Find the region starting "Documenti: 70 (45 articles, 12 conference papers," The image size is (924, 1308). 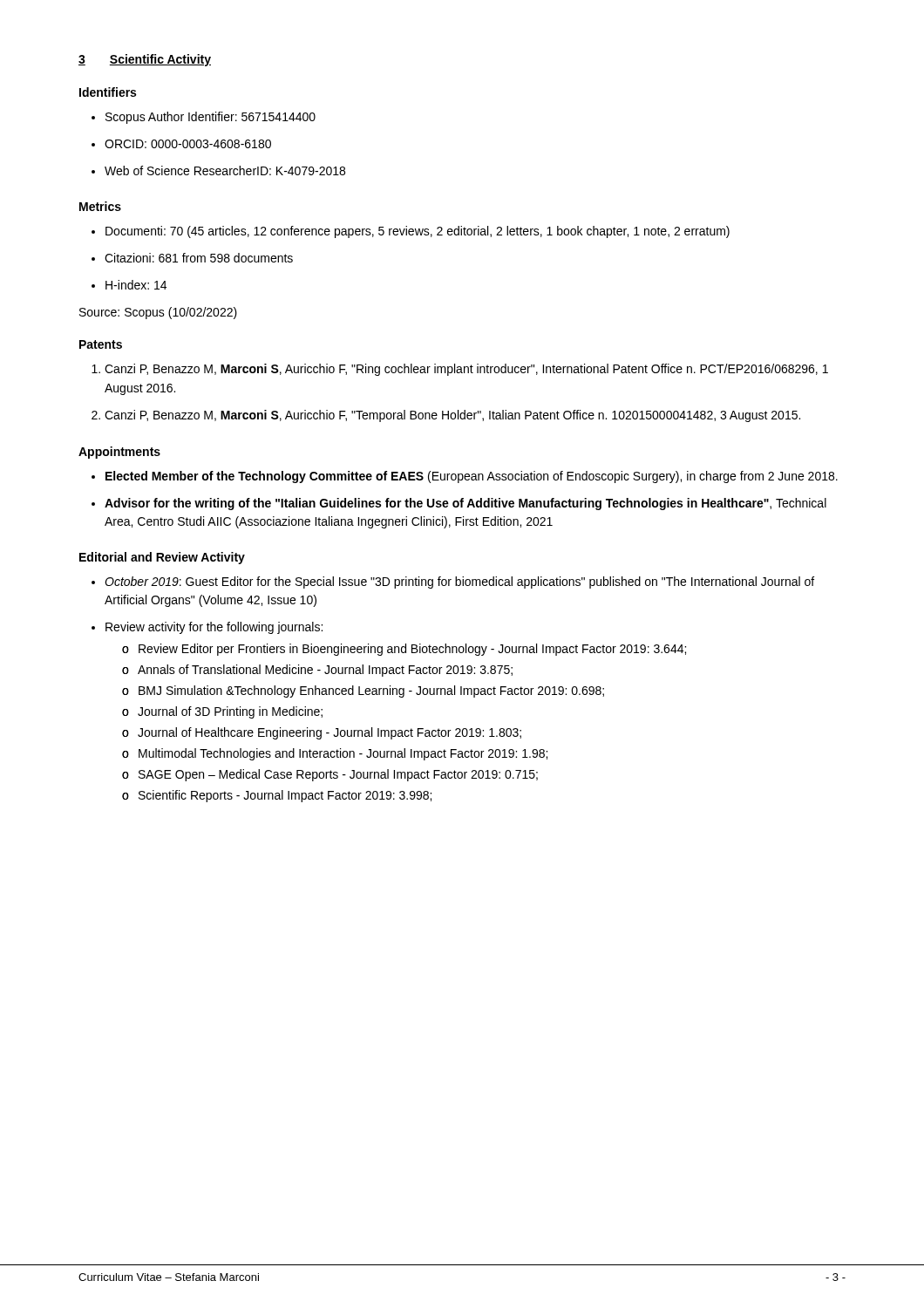pos(462,232)
